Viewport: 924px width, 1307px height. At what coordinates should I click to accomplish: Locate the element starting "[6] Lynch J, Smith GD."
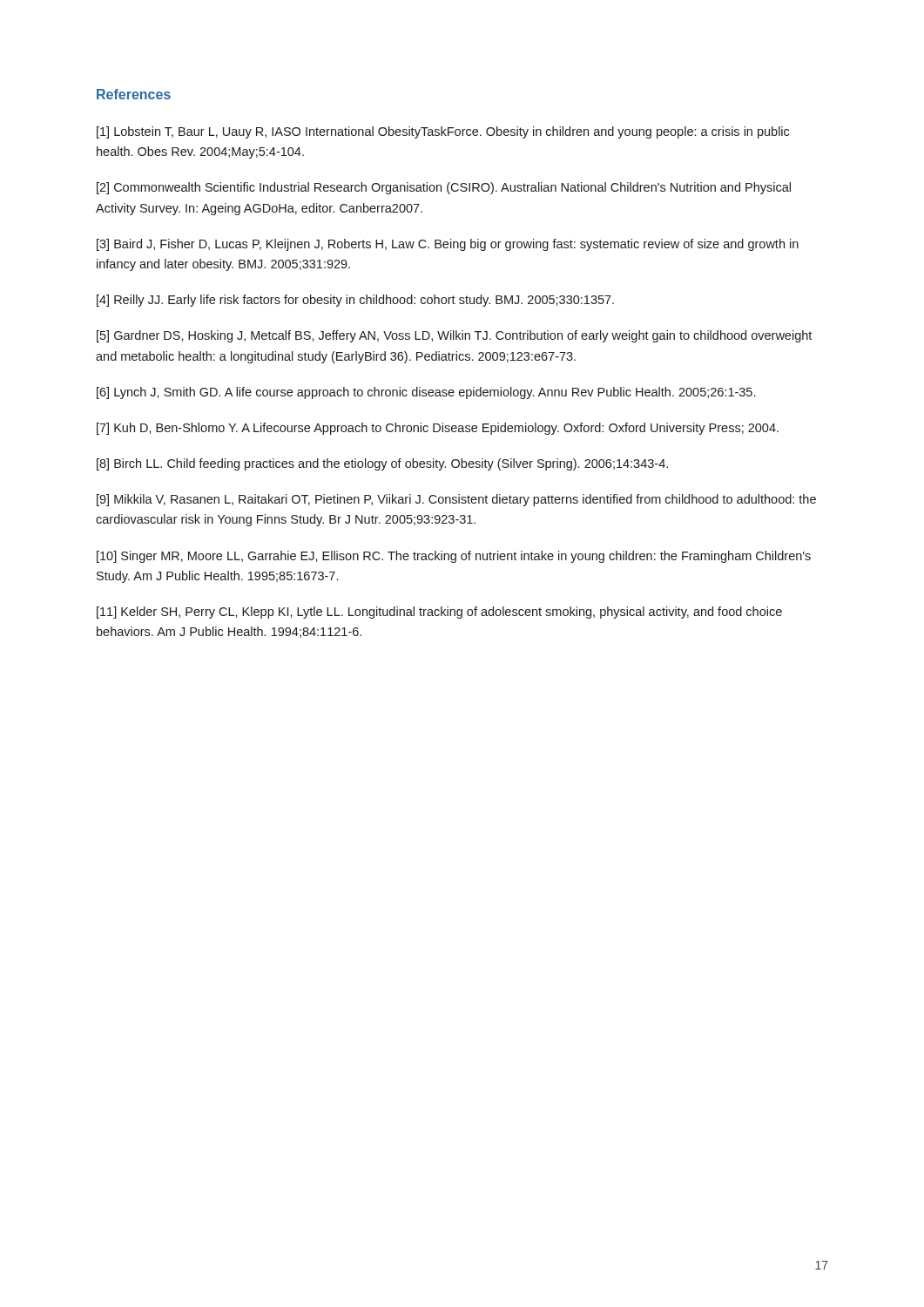click(426, 392)
